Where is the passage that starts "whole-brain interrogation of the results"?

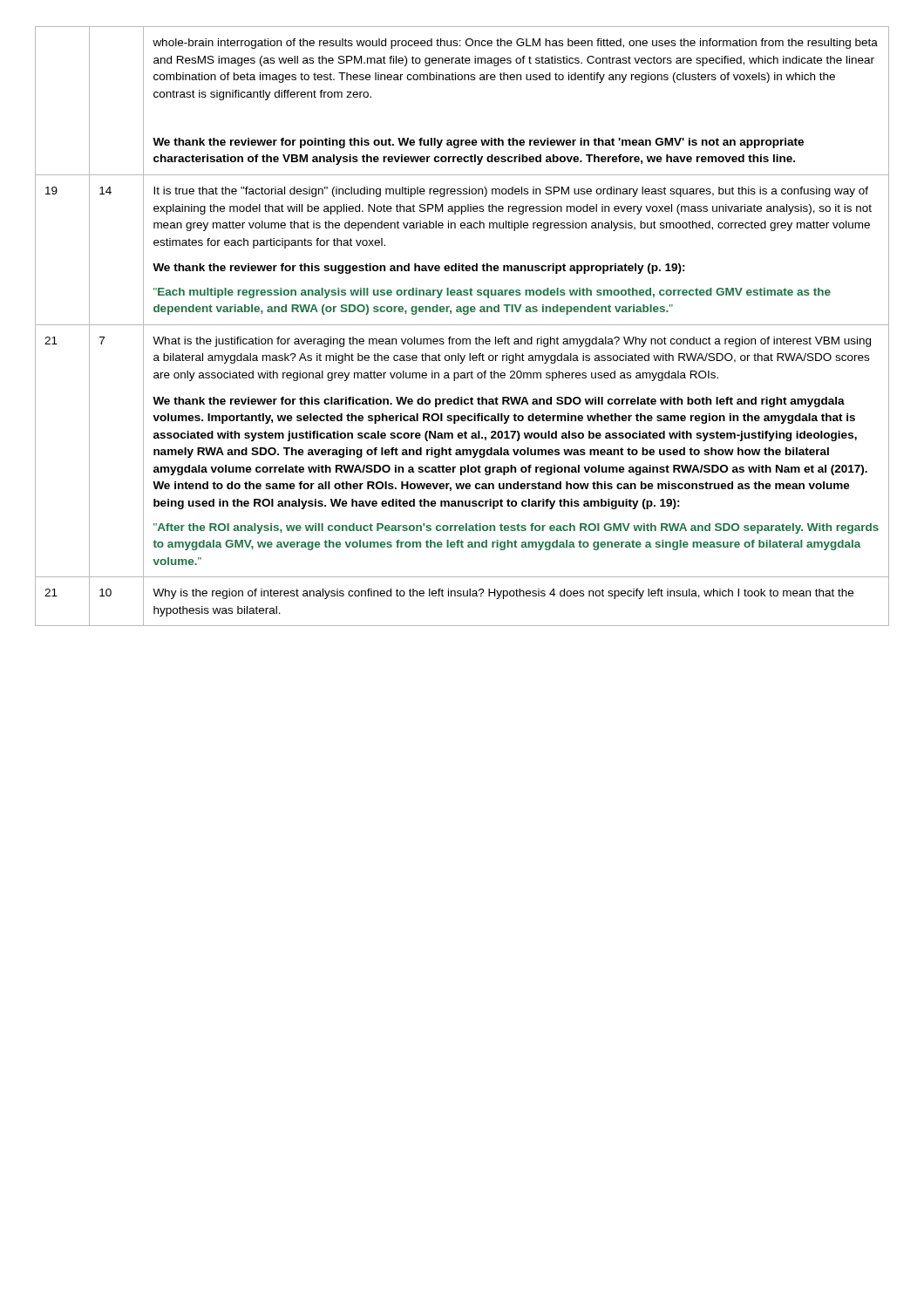click(515, 44)
